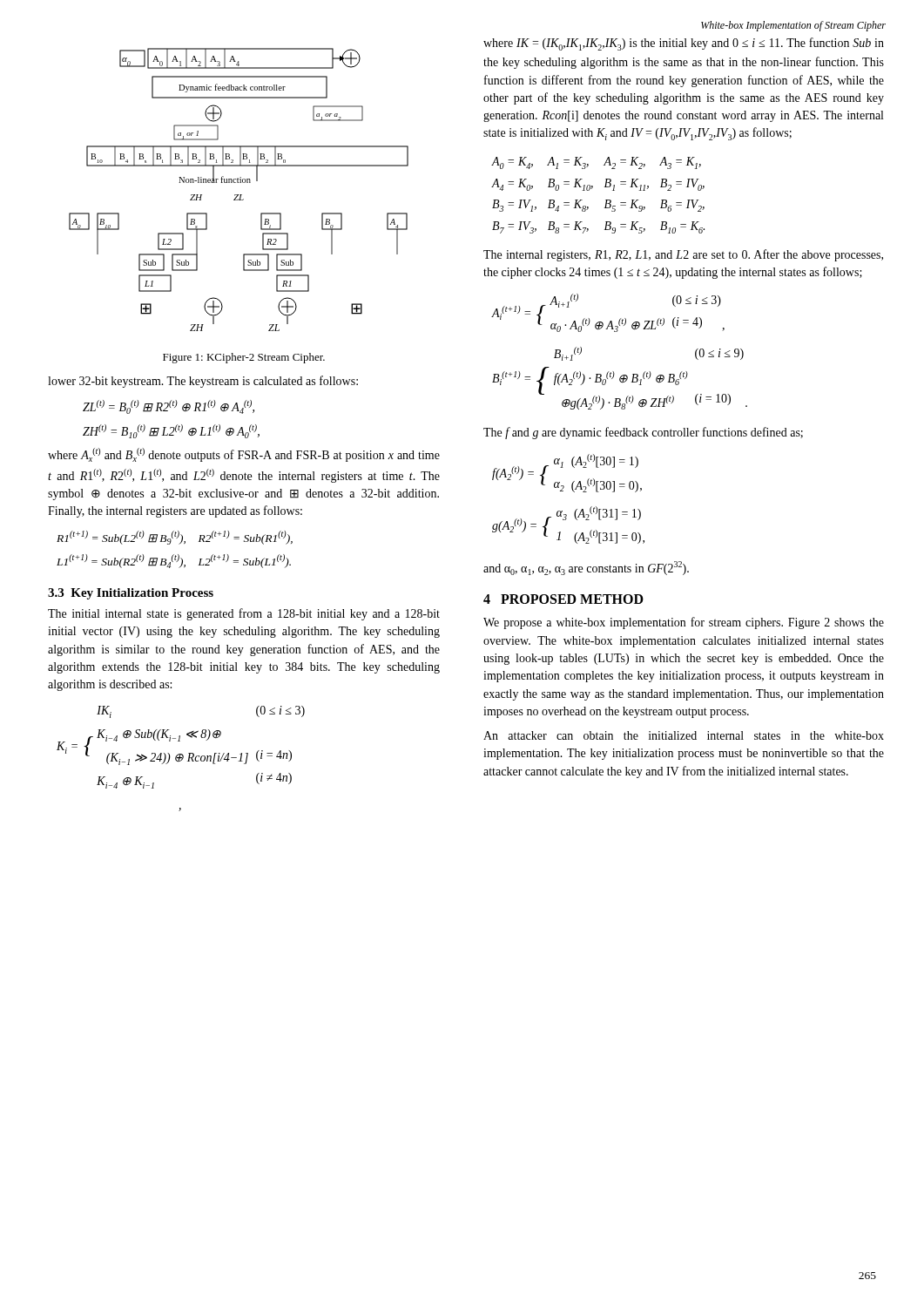
Task: Where is the formula that starts "R1(t+1) = Sub(L2(t)"?
Action: click(175, 549)
